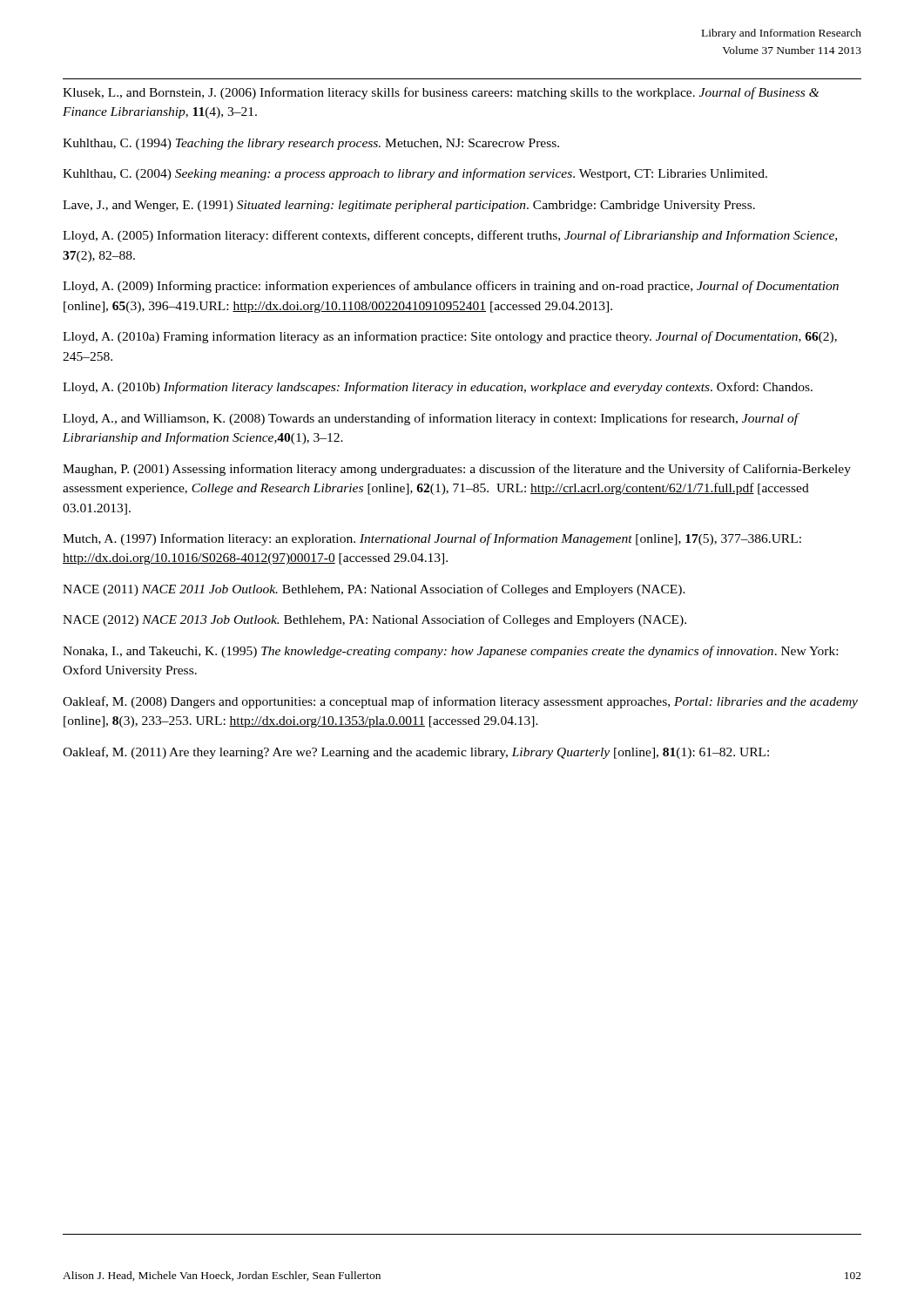Locate the region starting "Lave, J., and Wenger, E. (1991) Situated learning:"
The image size is (924, 1307).
pos(409,204)
